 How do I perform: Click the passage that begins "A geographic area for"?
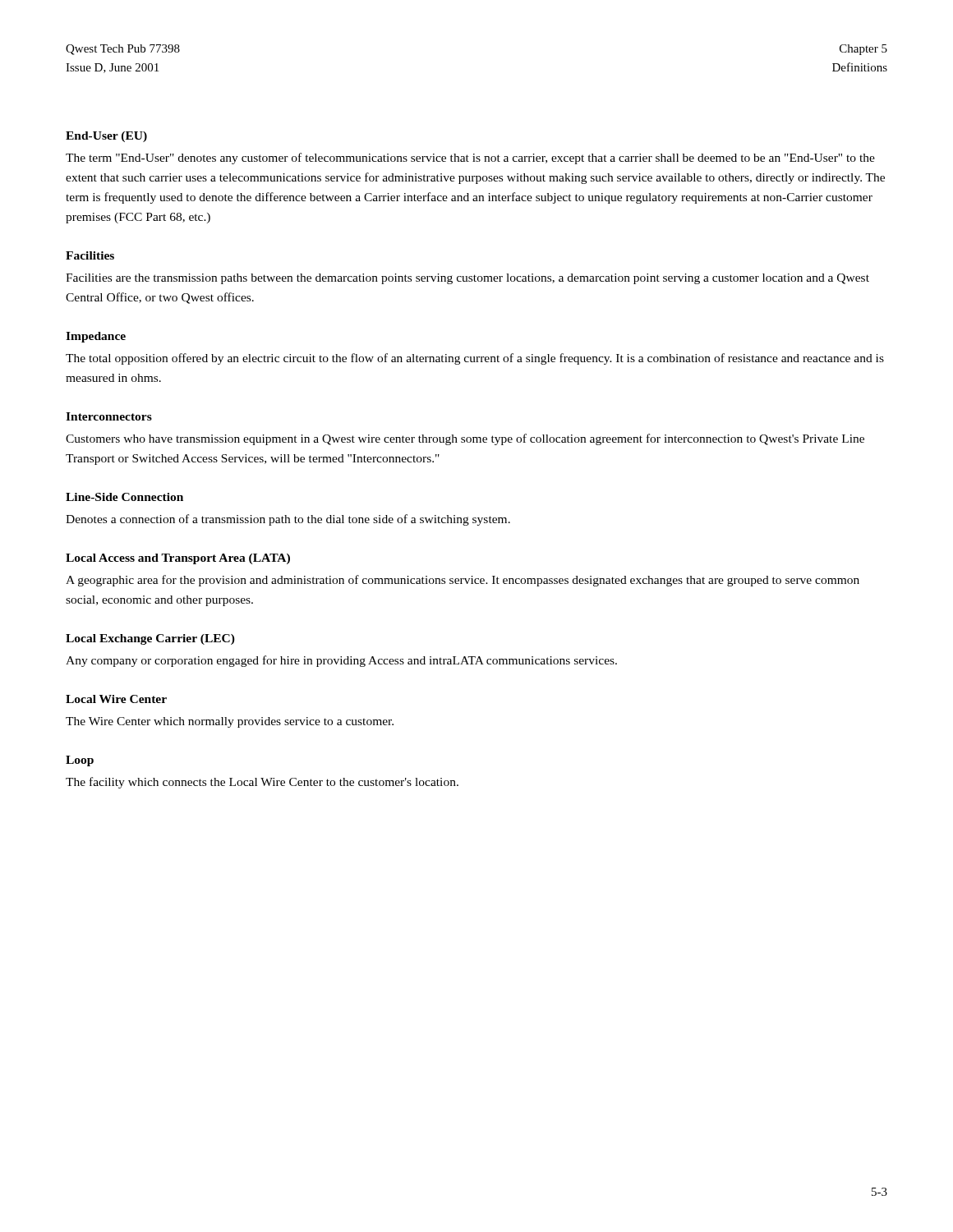click(463, 589)
